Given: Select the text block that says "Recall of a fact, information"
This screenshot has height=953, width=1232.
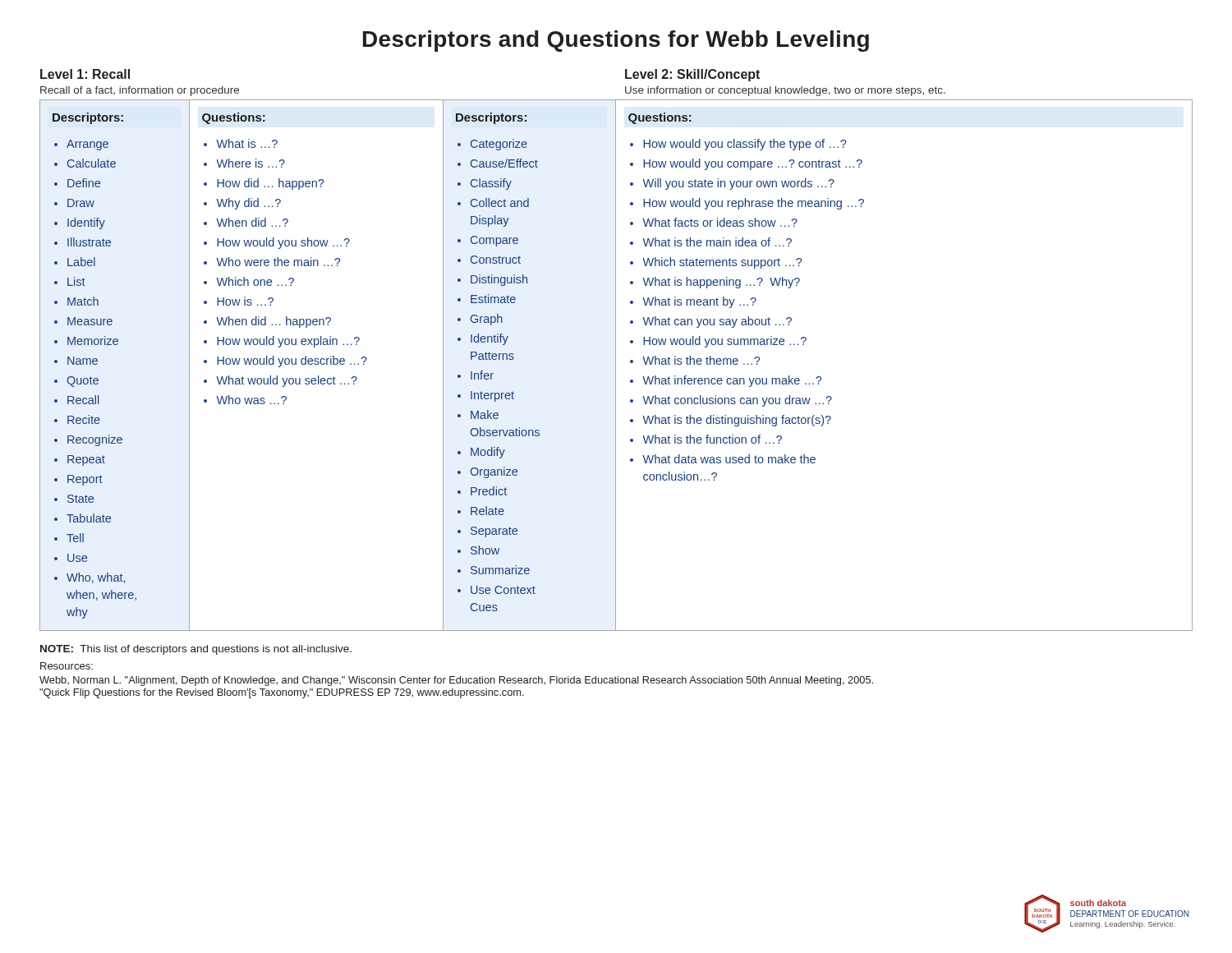Looking at the screenshot, I should (x=140, y=90).
